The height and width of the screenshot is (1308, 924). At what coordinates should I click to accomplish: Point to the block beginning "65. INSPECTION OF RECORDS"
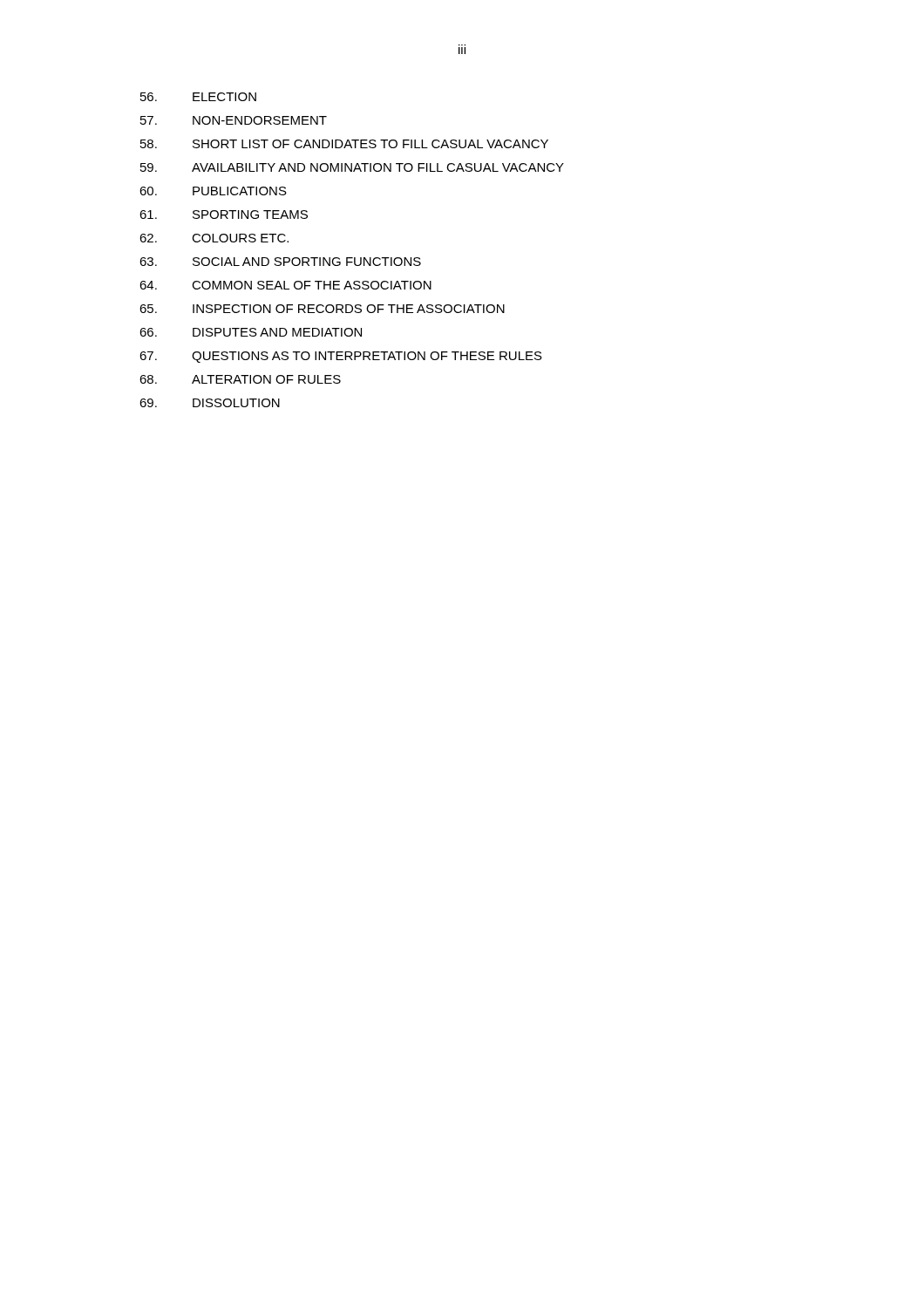(322, 308)
